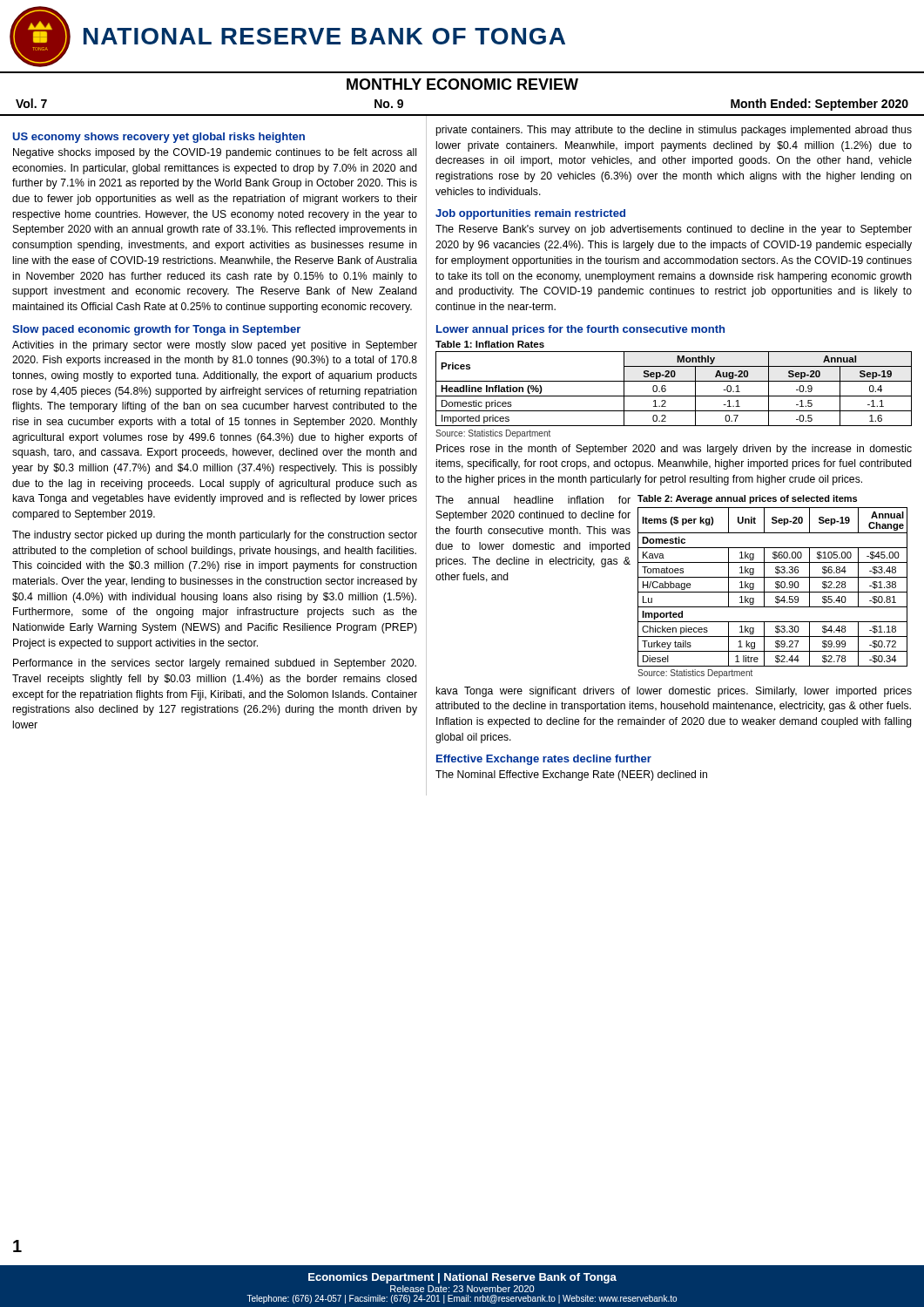Viewport: 924px width, 1307px height.
Task: Find the table that mentions "Headline Inflation (%)"
Action: (x=674, y=388)
